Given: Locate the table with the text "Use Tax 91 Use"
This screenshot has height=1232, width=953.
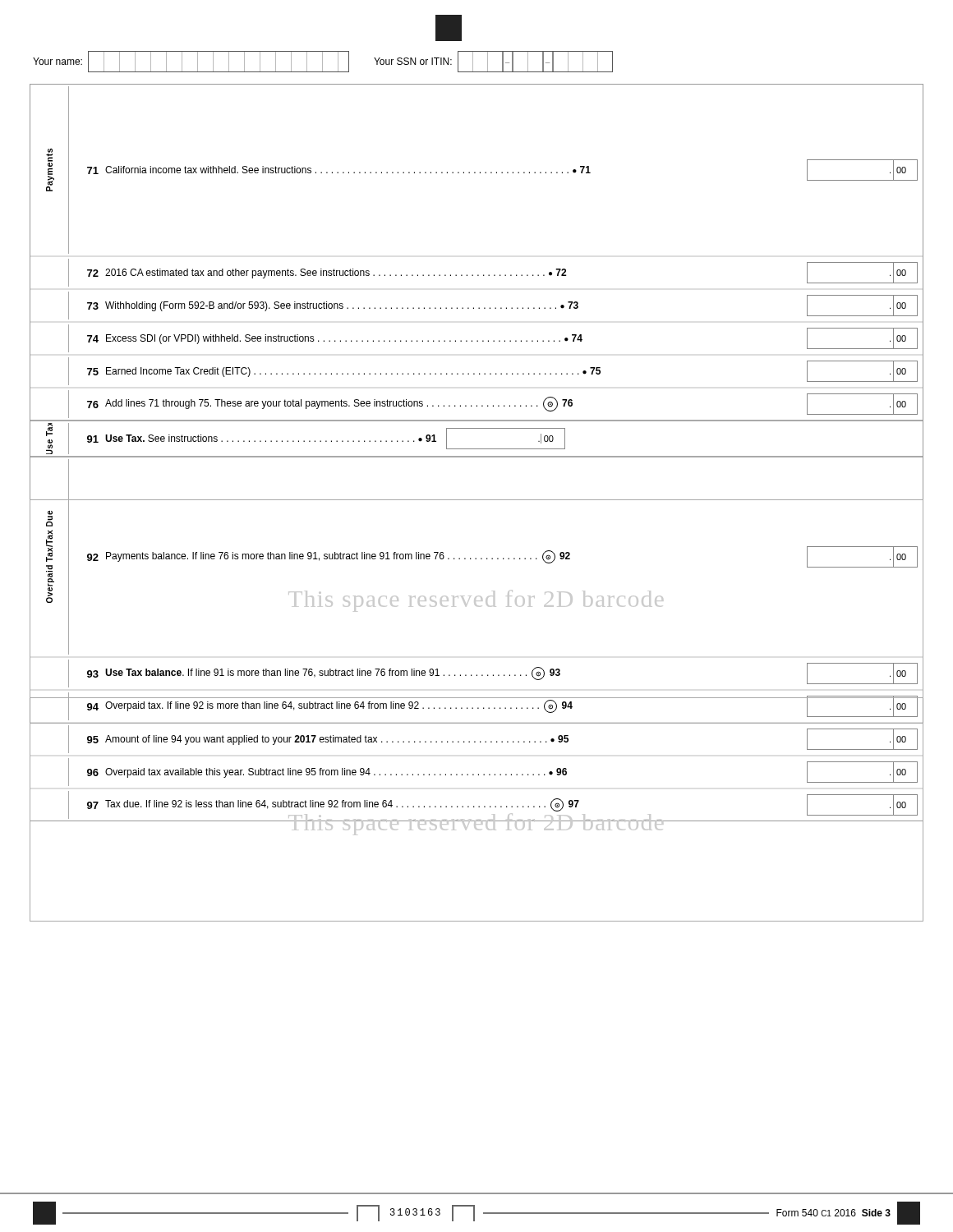Looking at the screenshot, I should pos(476,439).
